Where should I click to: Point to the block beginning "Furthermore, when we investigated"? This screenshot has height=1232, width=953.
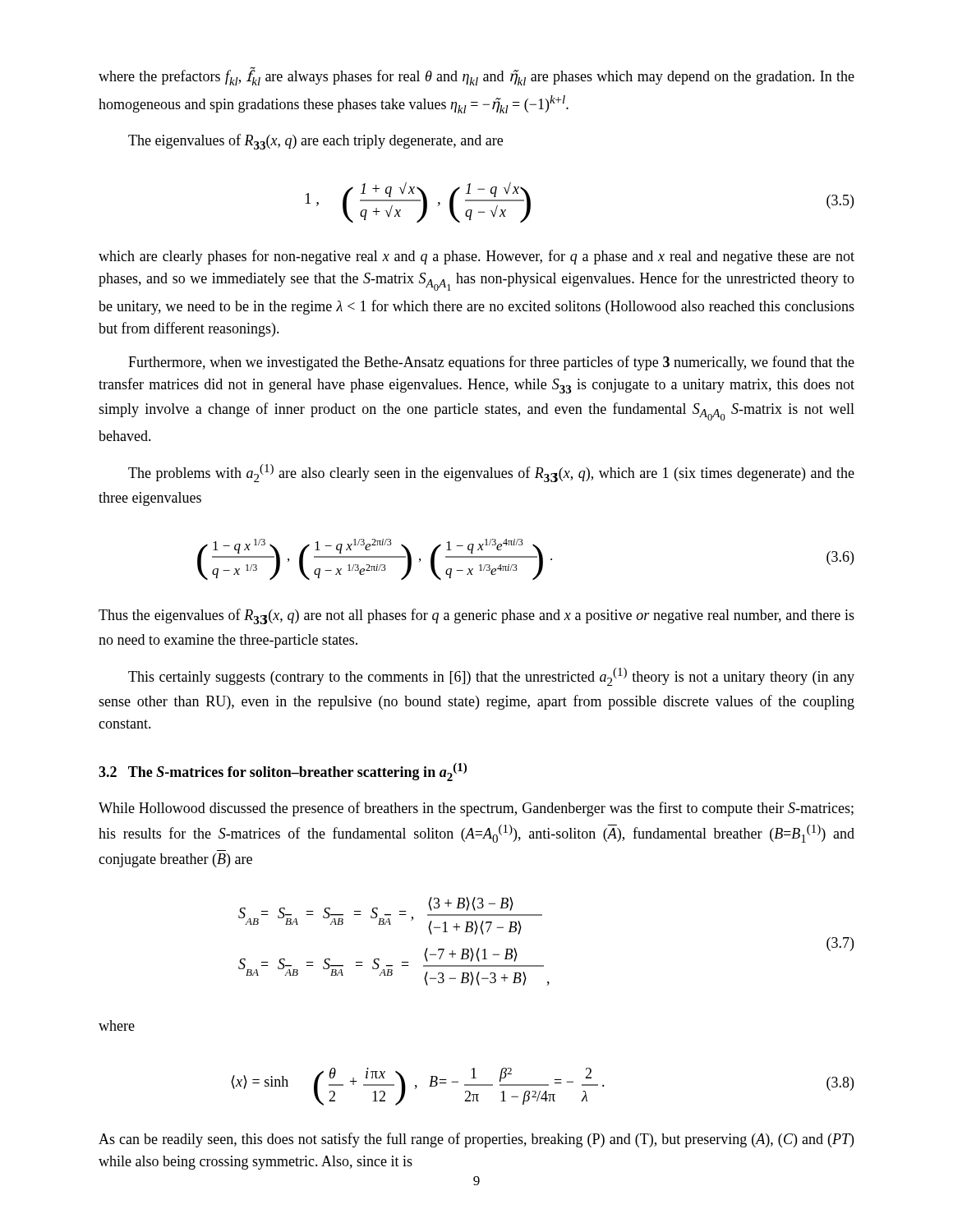[x=476, y=399]
